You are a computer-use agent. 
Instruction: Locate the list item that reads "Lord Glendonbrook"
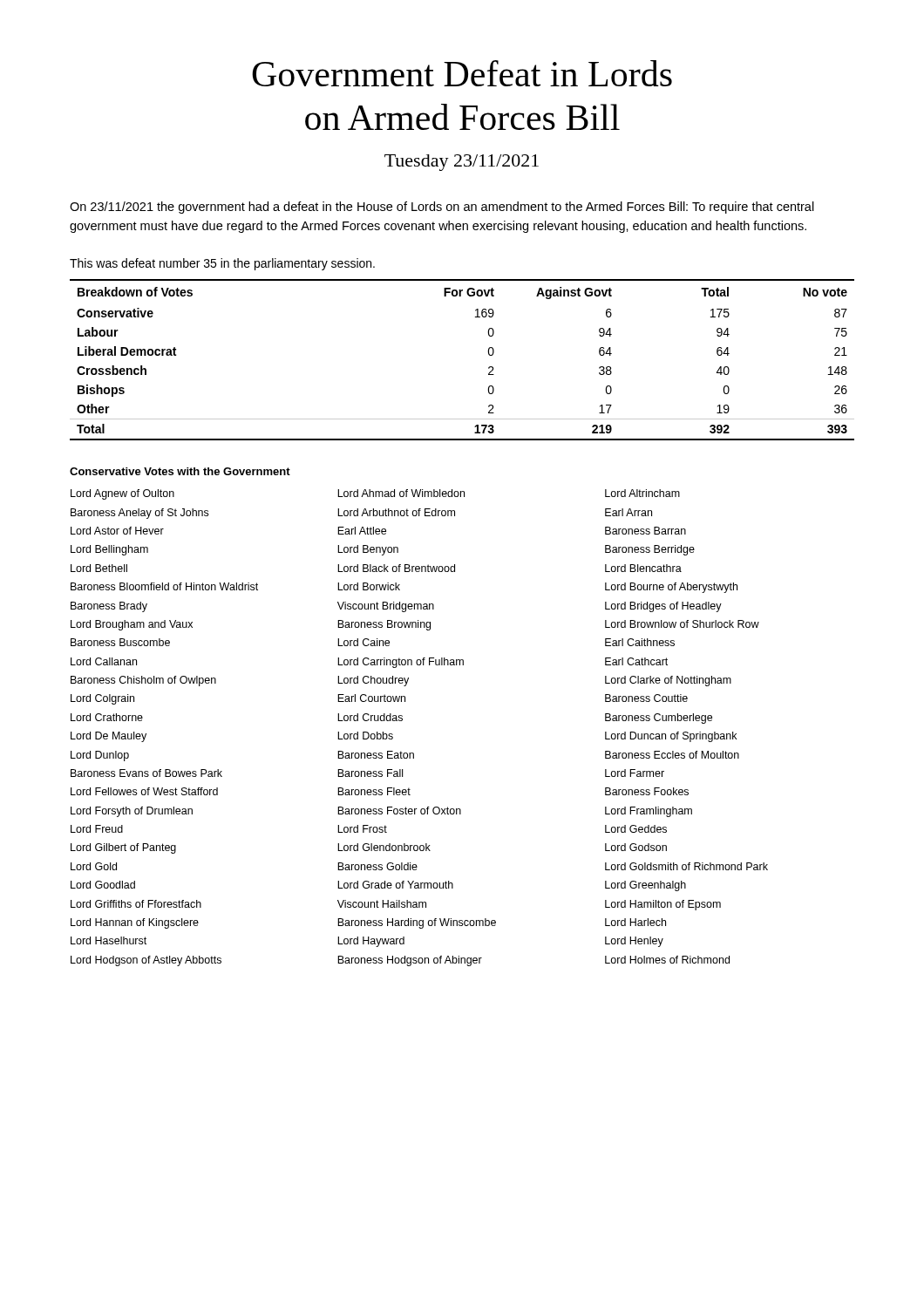[384, 848]
